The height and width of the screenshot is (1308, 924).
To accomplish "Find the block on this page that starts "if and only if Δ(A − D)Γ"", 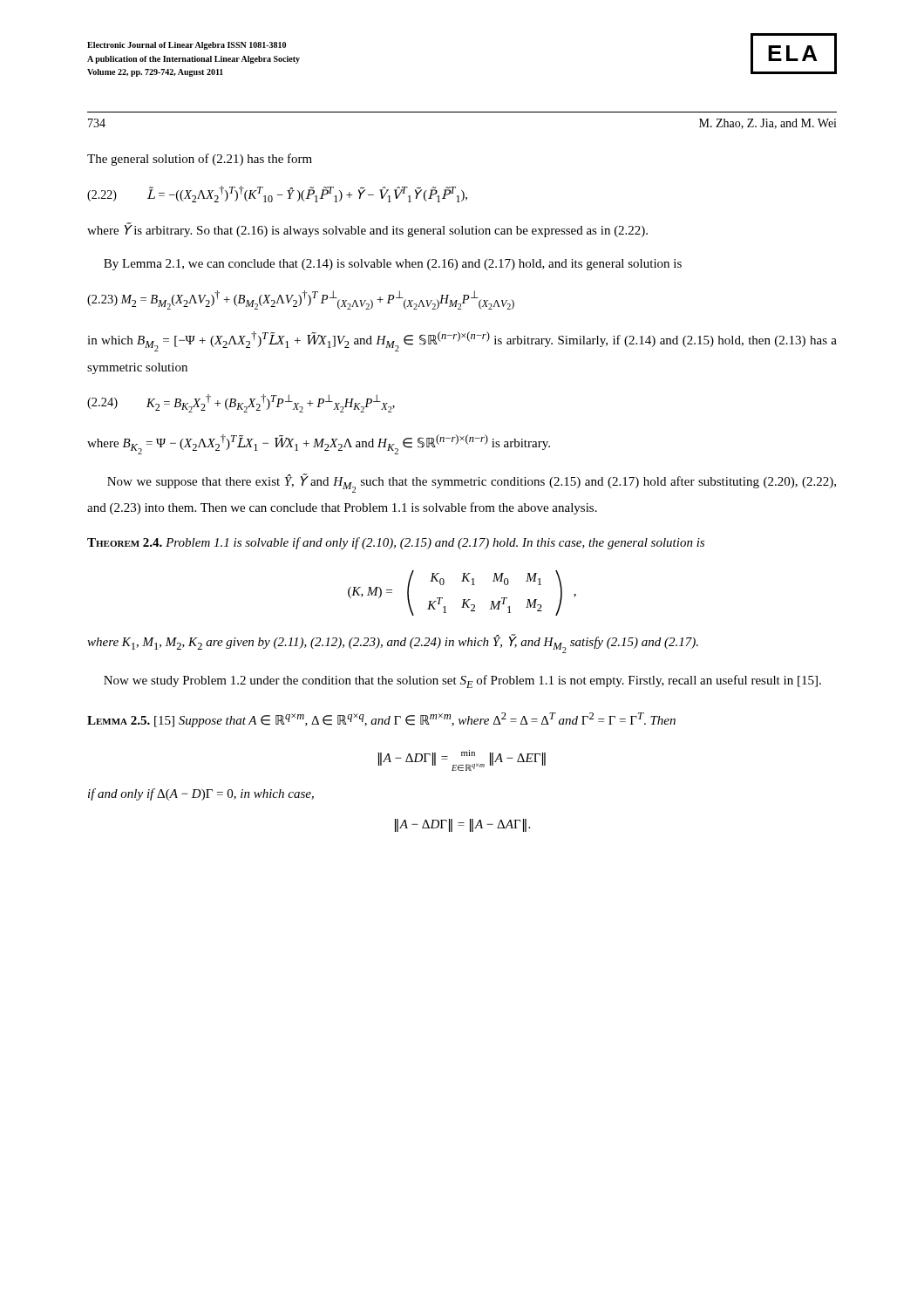I will click(201, 794).
